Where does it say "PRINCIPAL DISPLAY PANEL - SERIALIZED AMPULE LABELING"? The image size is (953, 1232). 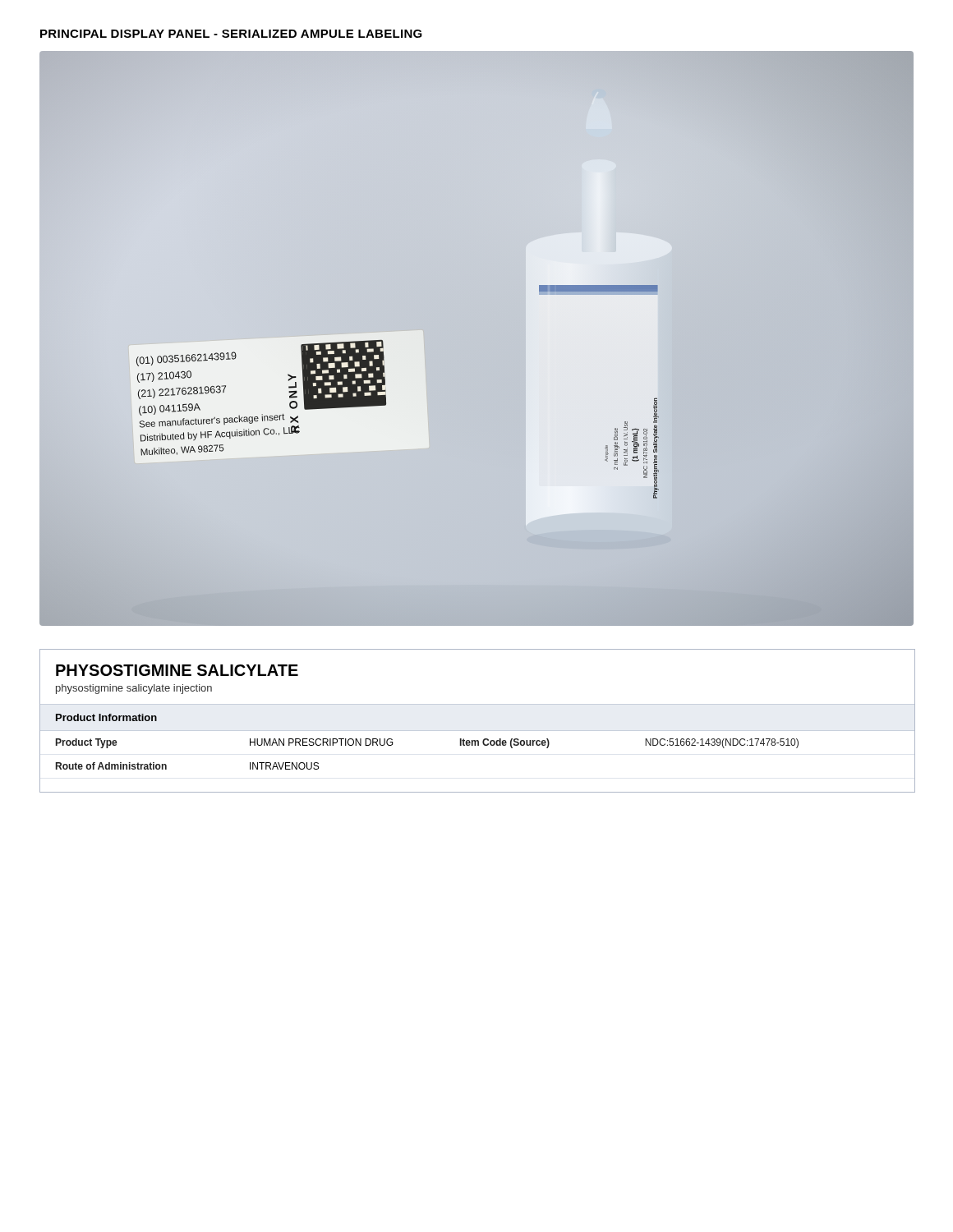231,33
